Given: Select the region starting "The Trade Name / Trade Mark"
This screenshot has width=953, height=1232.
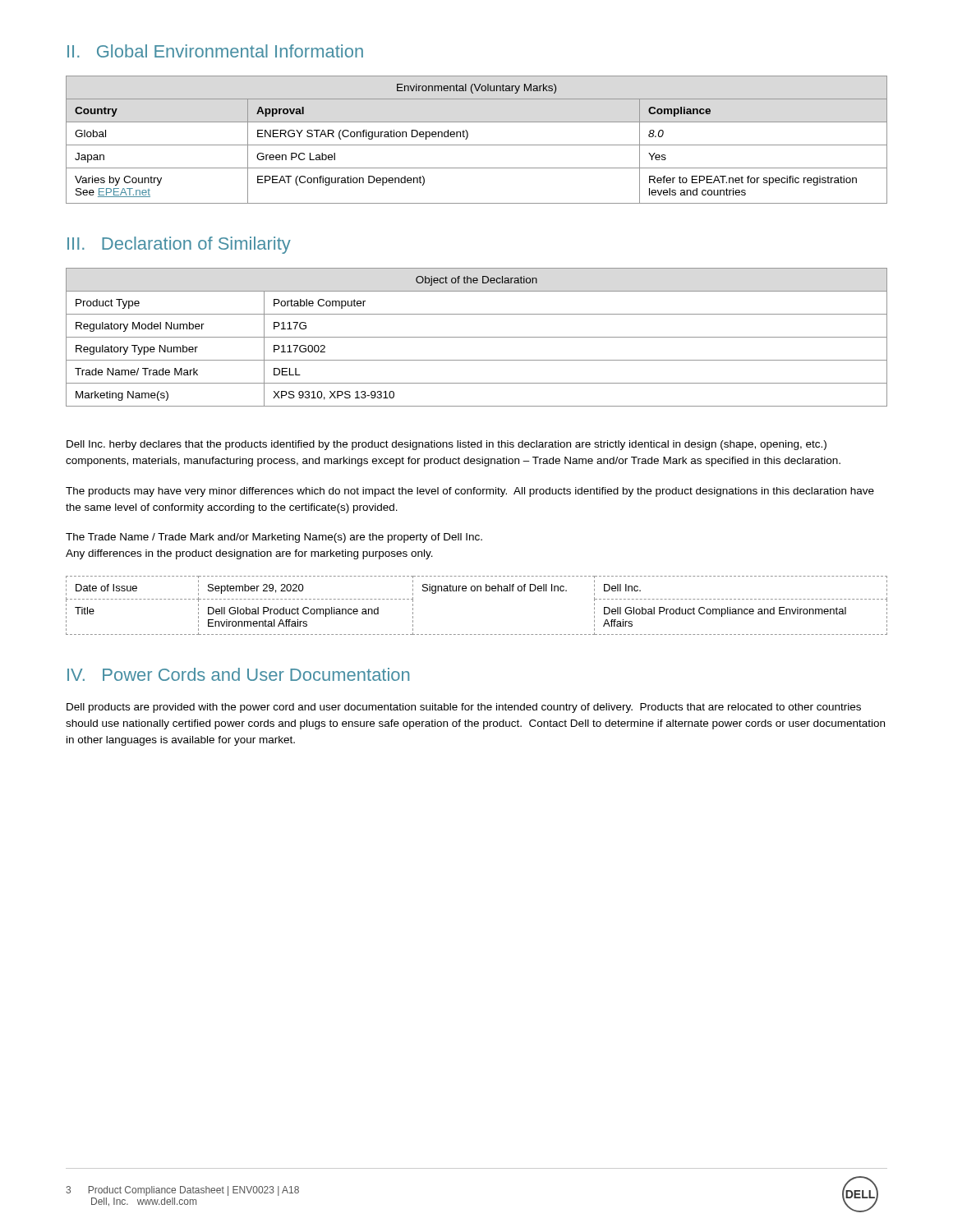Looking at the screenshot, I should coord(274,545).
